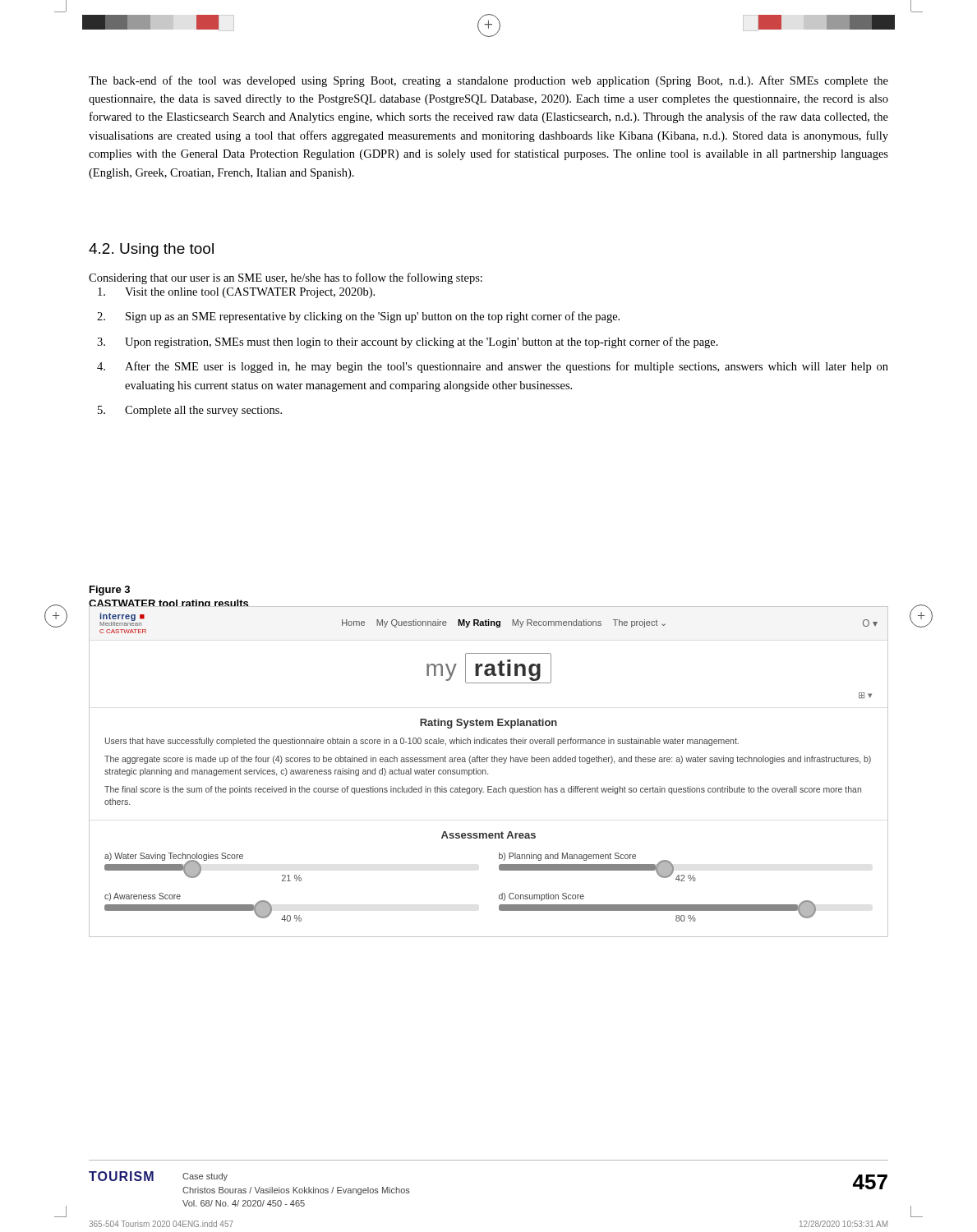Locate the block starting "4. After the SME user is logged in,"
The width and height of the screenshot is (977, 1232).
coord(493,376)
